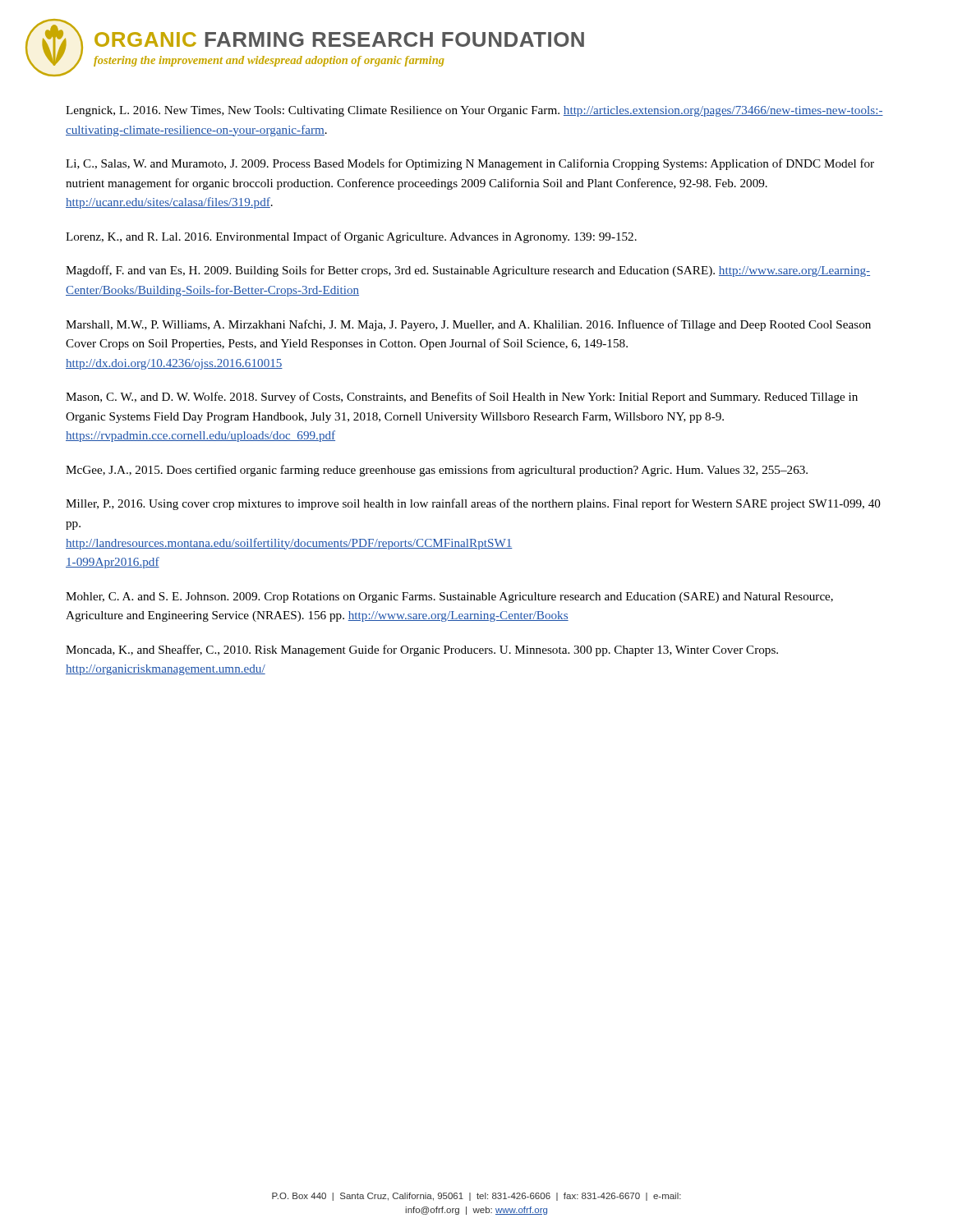Locate the block of text that opens with "Moncada, K., and Sheaffer, C., 2010. Risk"
Image resolution: width=953 pixels, height=1232 pixels.
pos(422,659)
